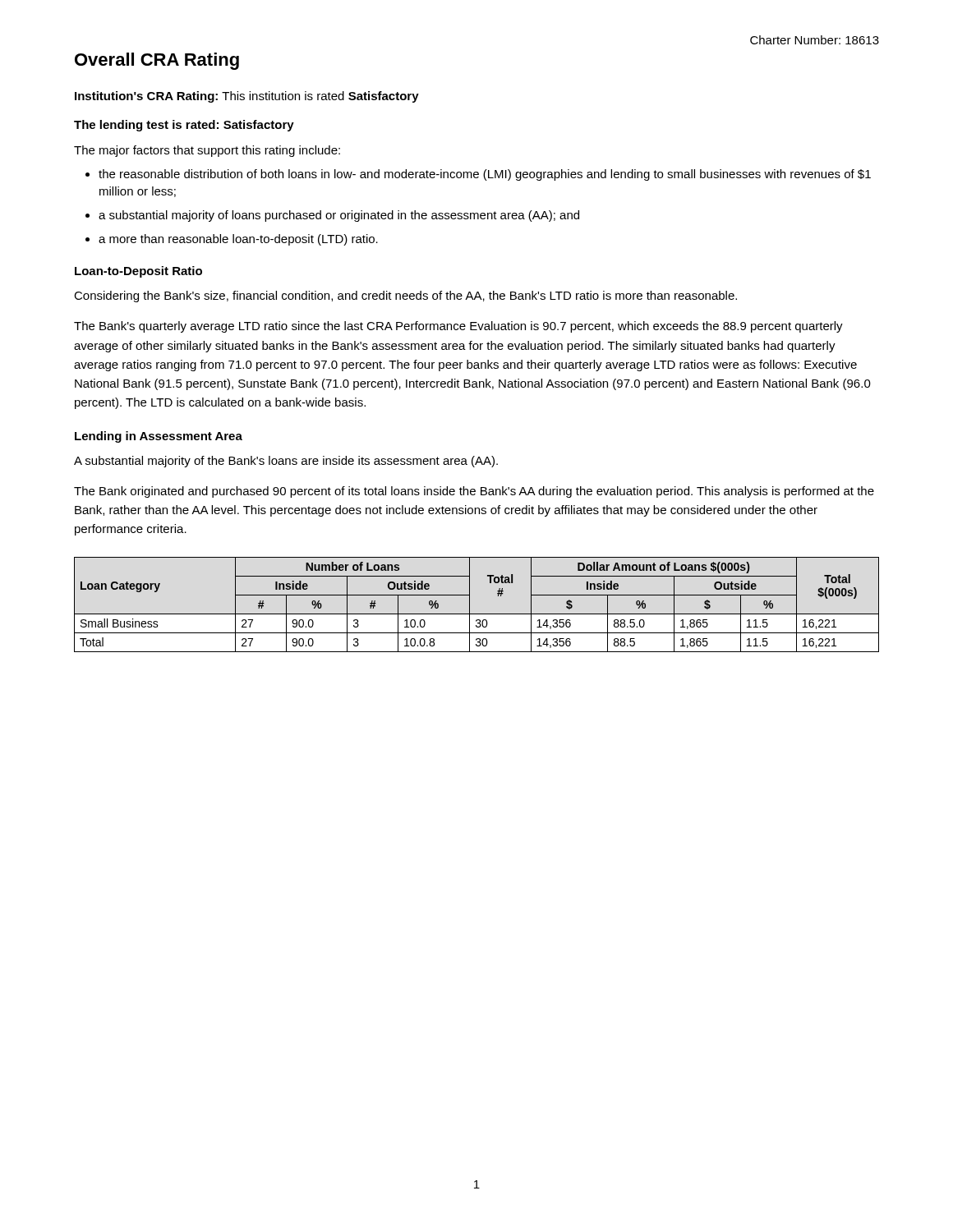Select the text starting "The Bank's quarterly average LTD ratio"

(472, 364)
